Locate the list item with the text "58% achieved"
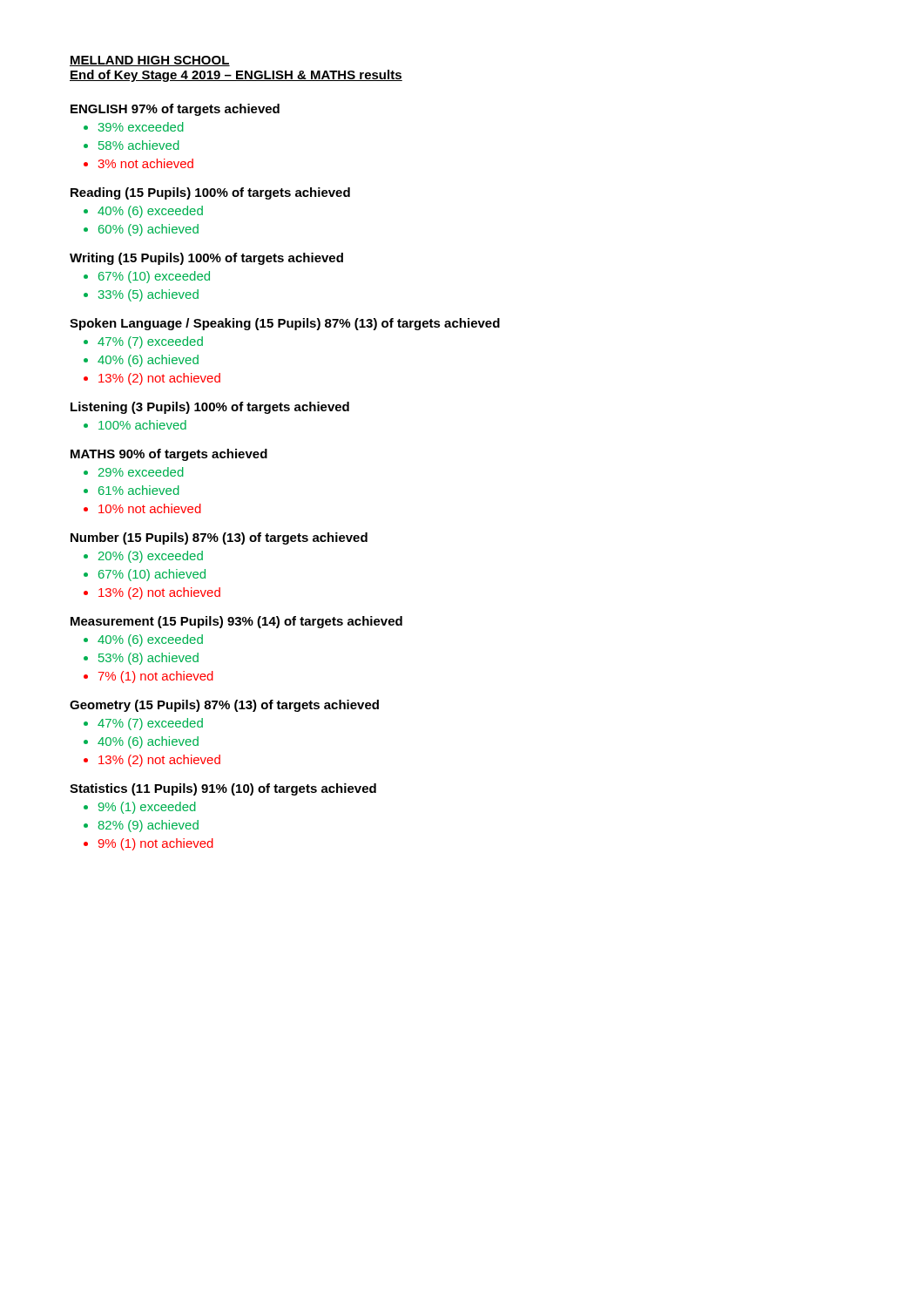 [132, 145]
